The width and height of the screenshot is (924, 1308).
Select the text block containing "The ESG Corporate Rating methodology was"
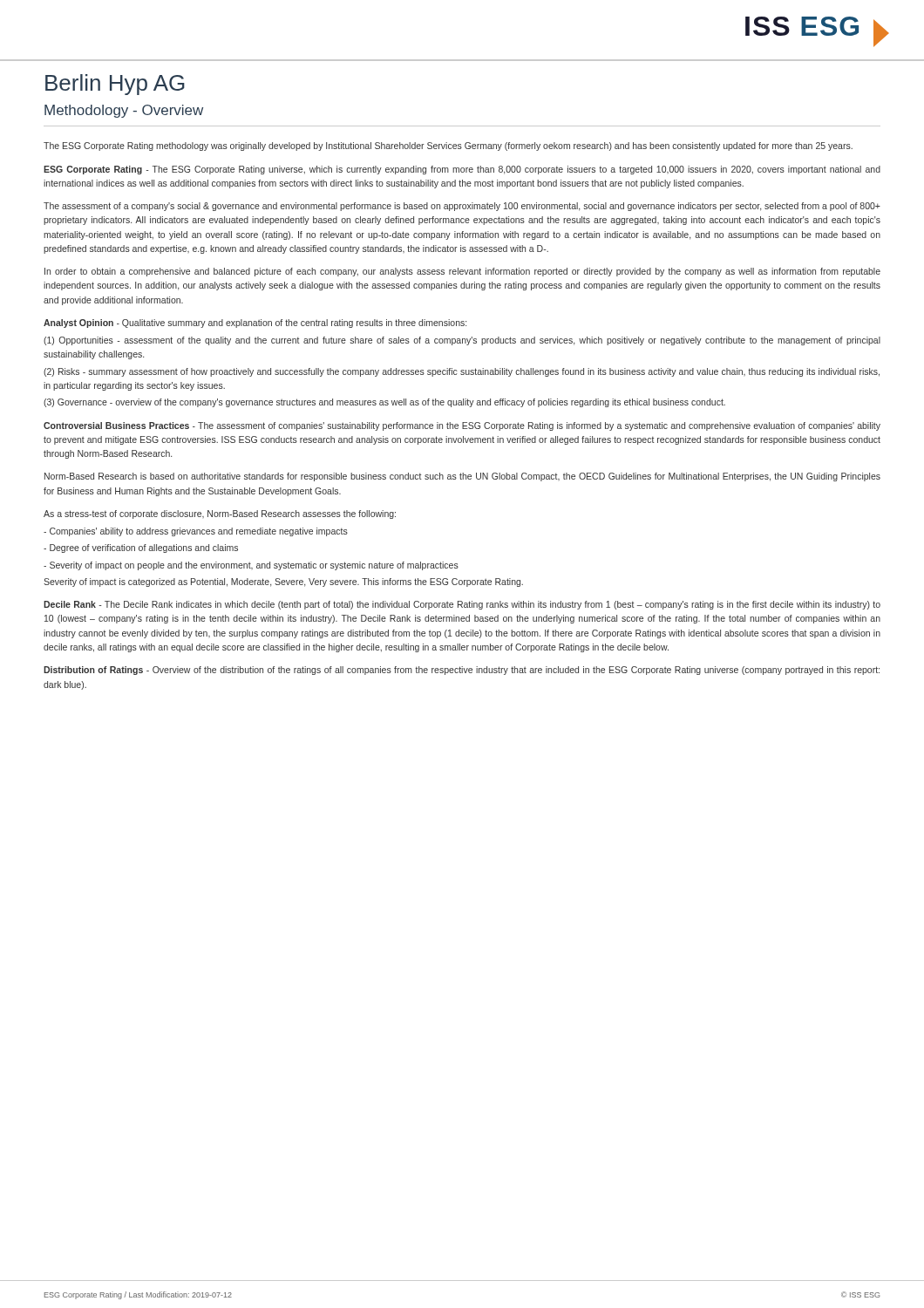pyautogui.click(x=448, y=146)
